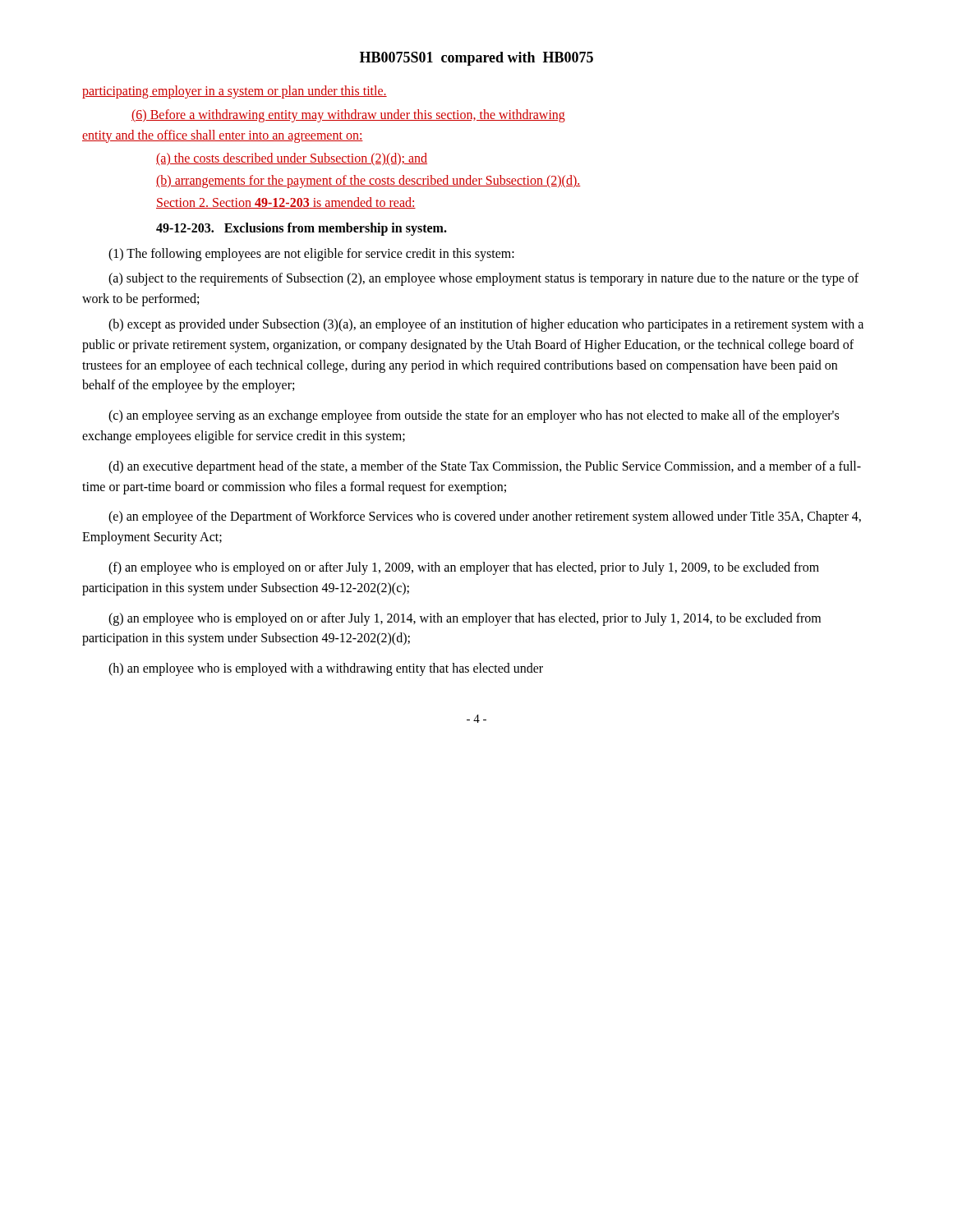Point to the block beginning "(c) an employee serving as an"

point(461,425)
